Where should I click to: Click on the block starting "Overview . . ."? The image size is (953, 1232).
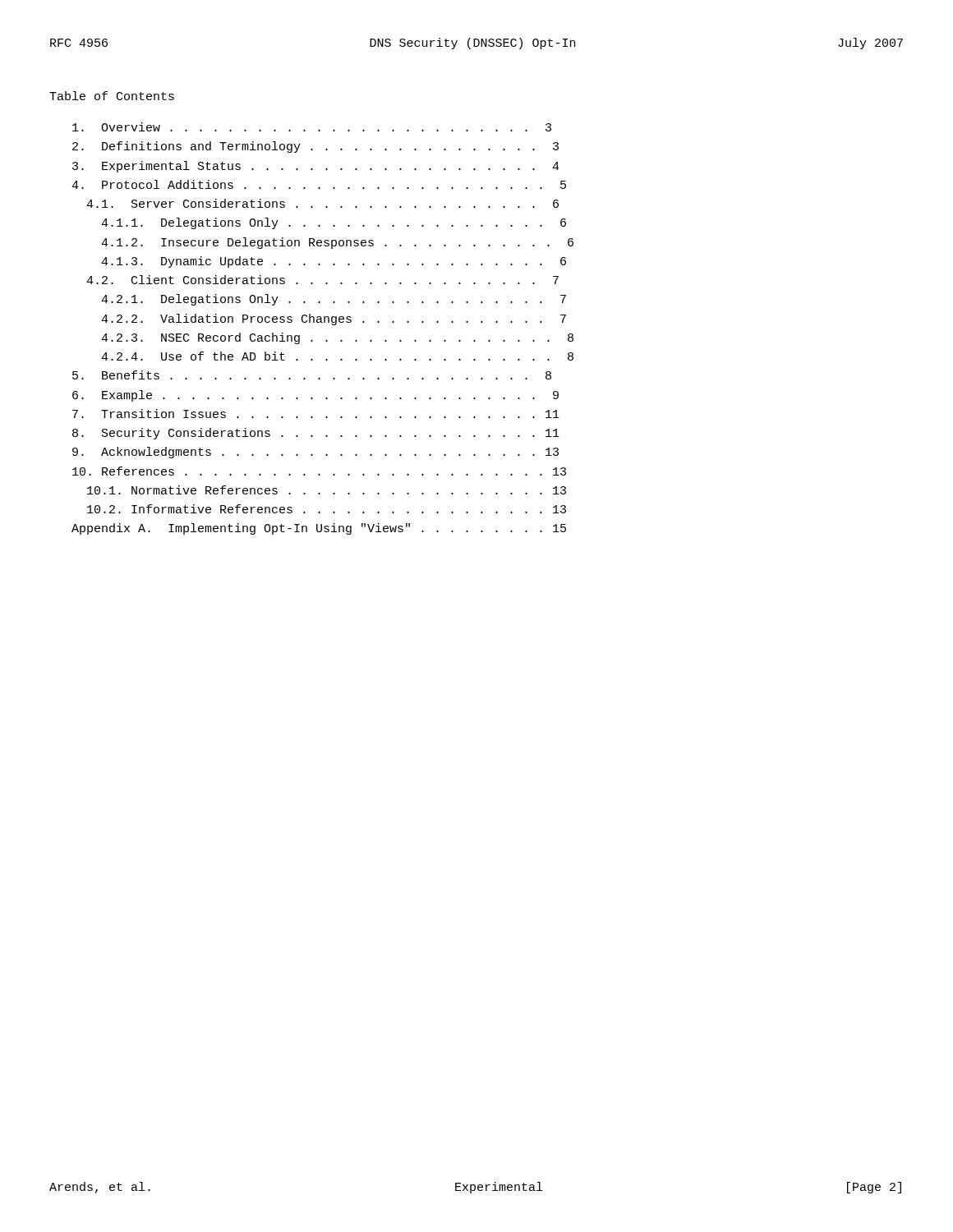pos(476,129)
